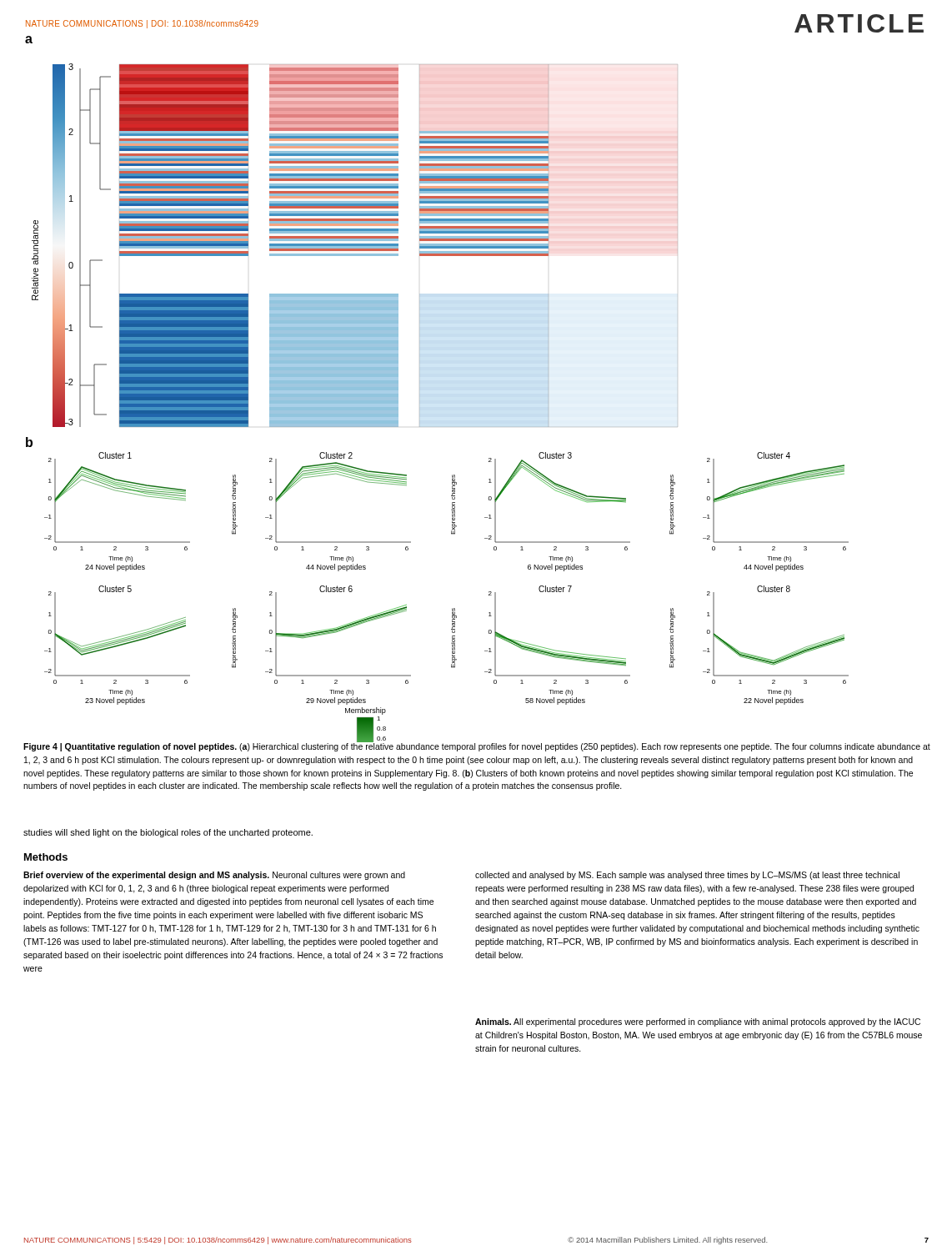Point to the block beginning "Animals. All experimental procedures"

point(699,1035)
